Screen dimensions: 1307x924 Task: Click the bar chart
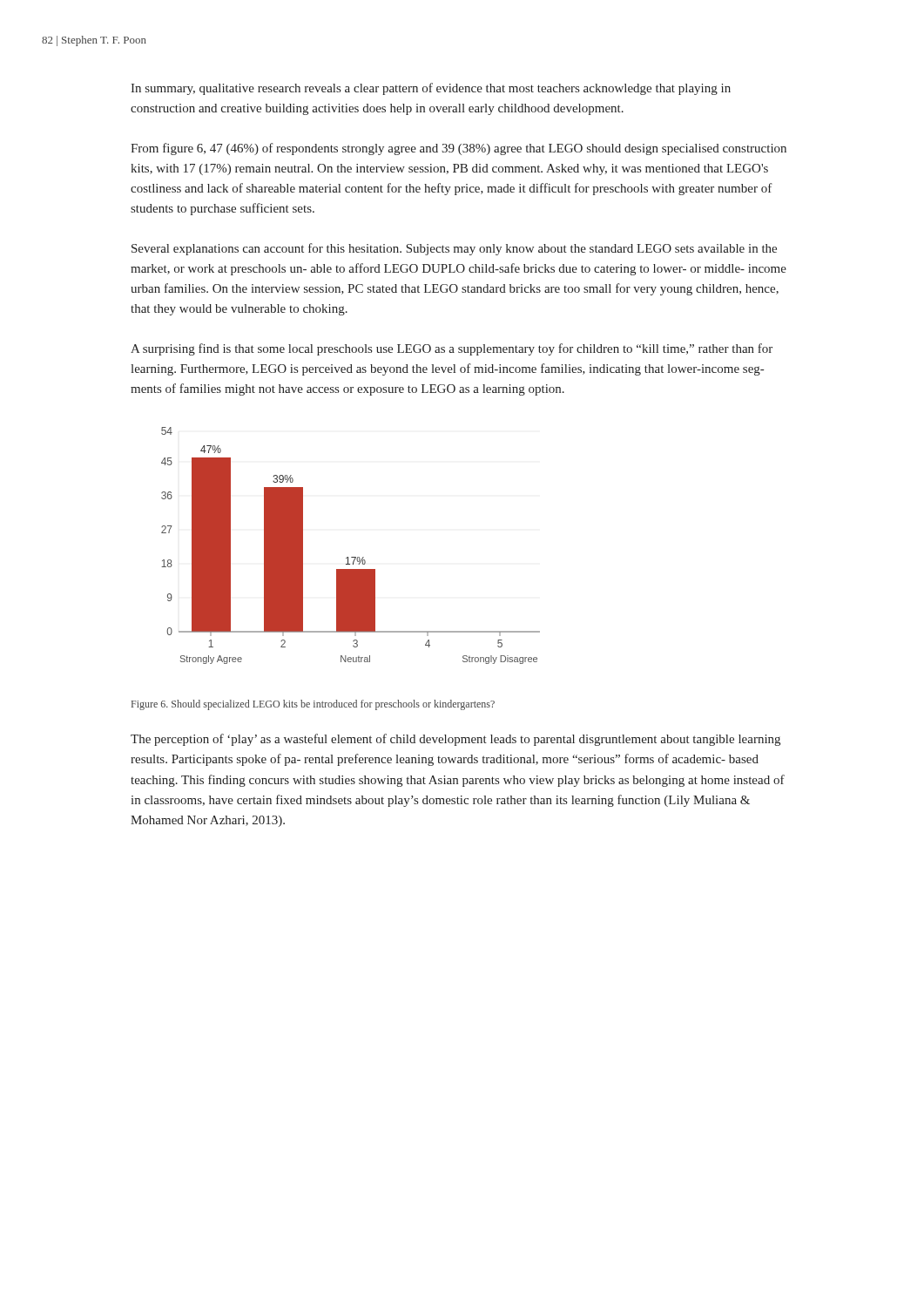pyautogui.click(x=462, y=555)
